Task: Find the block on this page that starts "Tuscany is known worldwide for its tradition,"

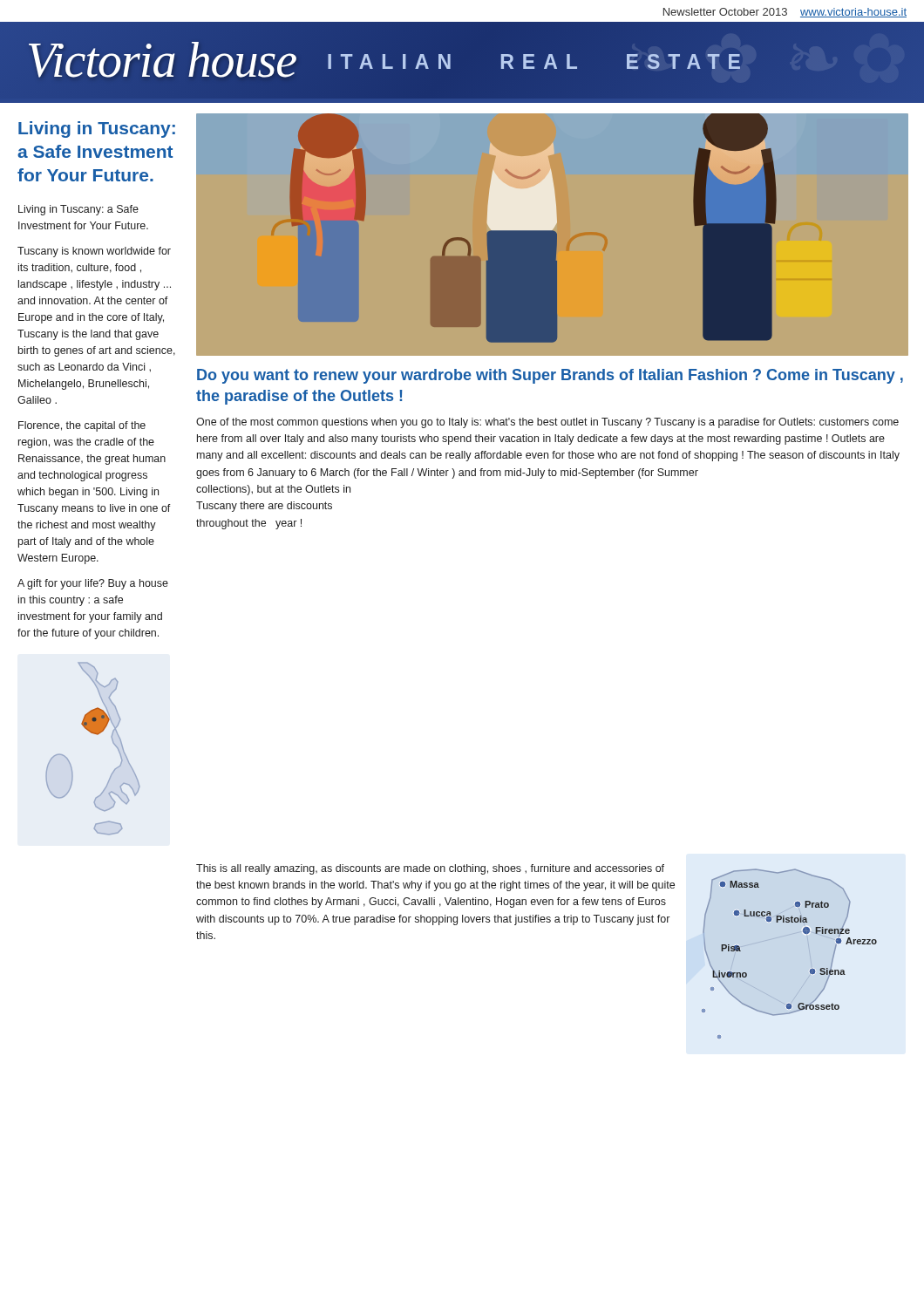Action: 97,325
